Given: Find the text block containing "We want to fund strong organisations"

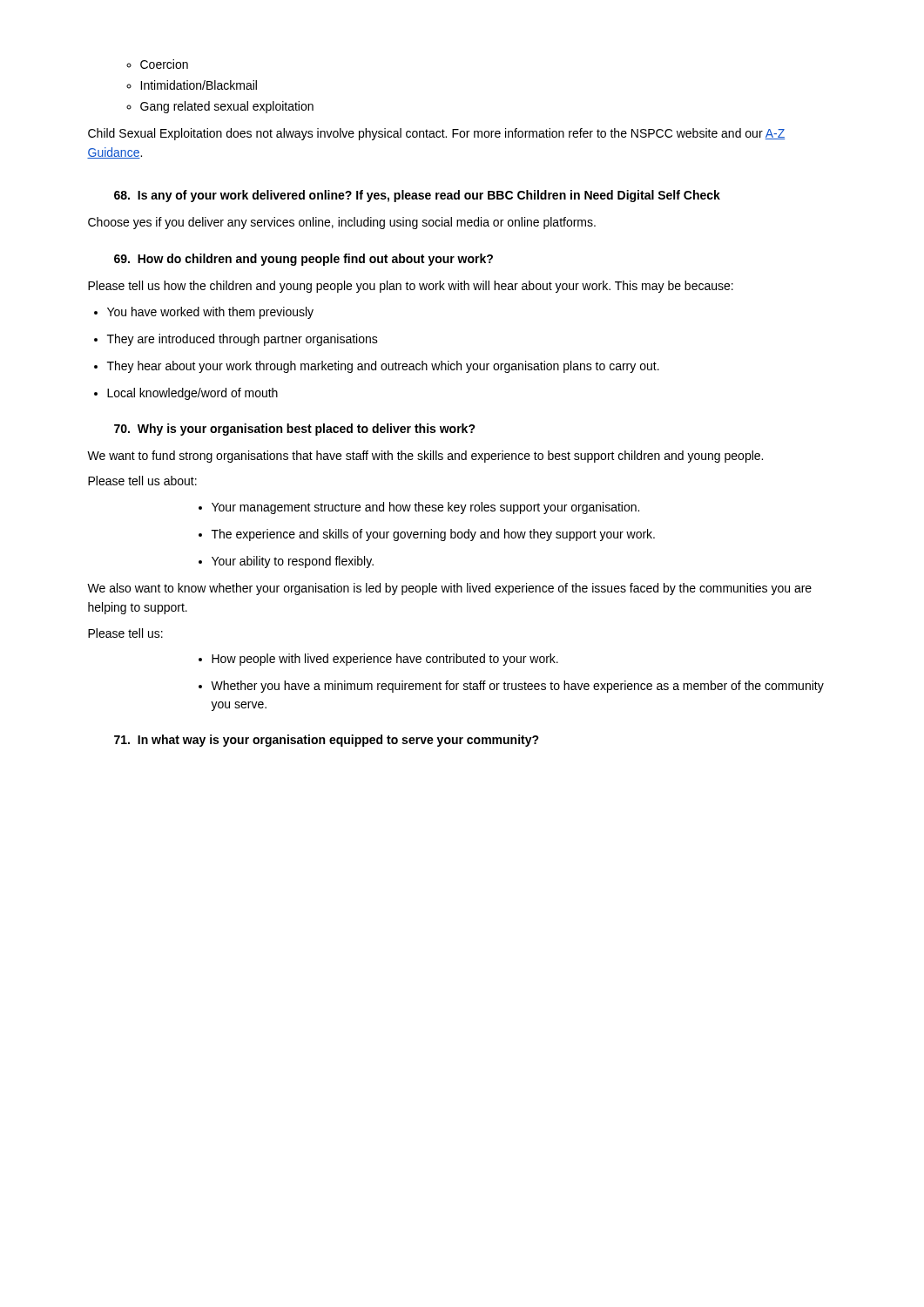Looking at the screenshot, I should 462,456.
